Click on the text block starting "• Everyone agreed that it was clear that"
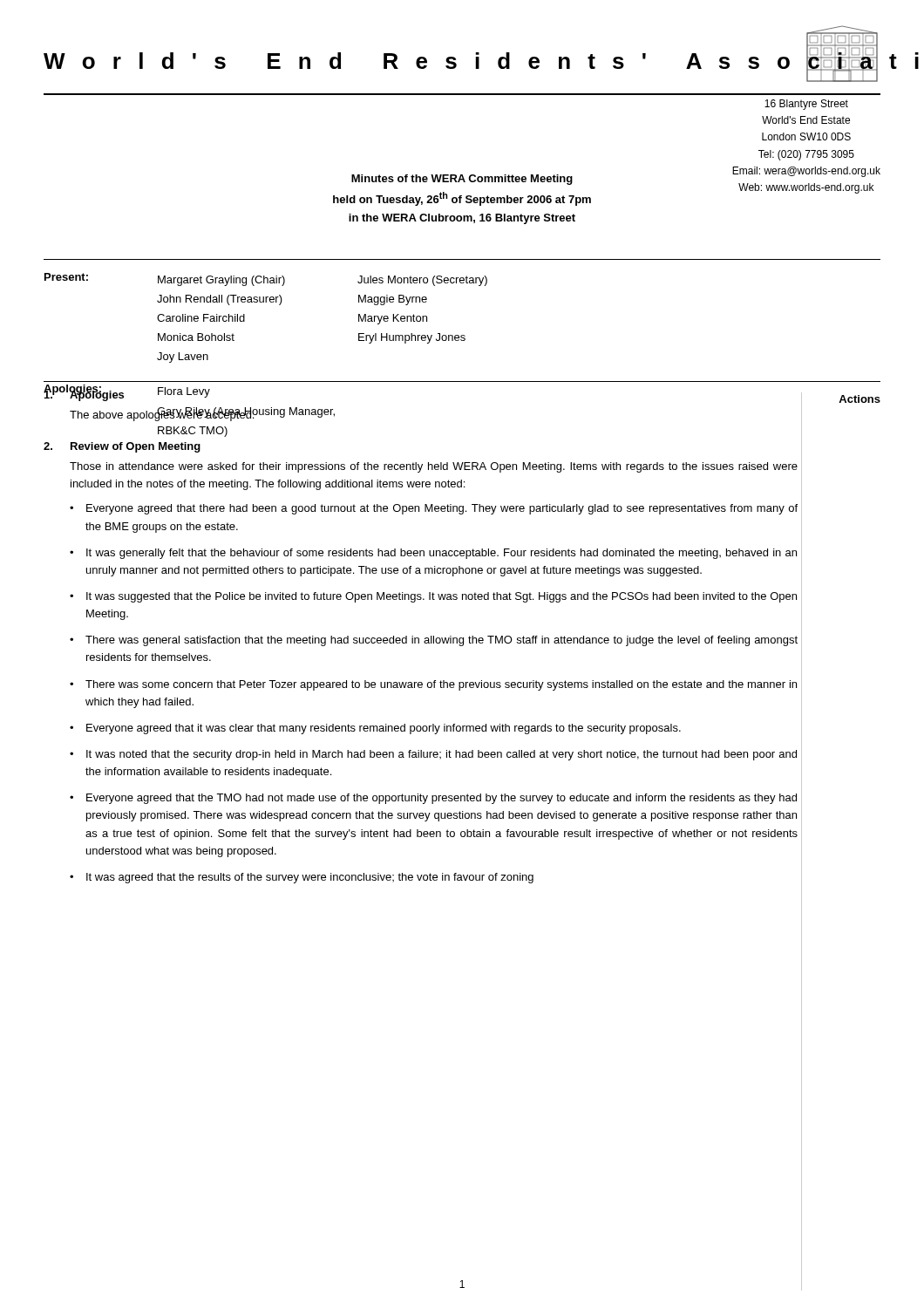The width and height of the screenshot is (924, 1308). [376, 728]
